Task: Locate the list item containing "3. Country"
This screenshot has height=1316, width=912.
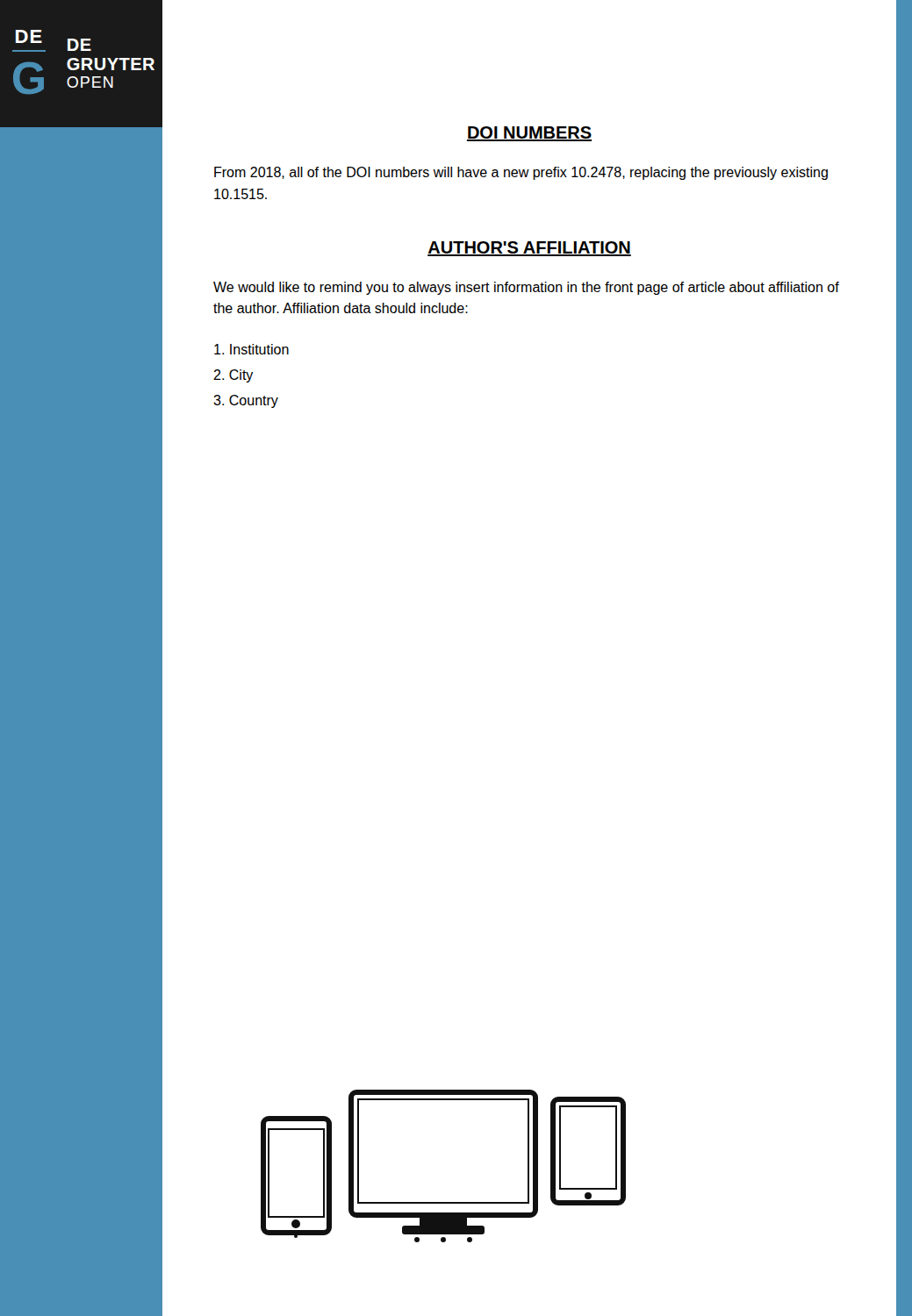Action: [x=246, y=400]
